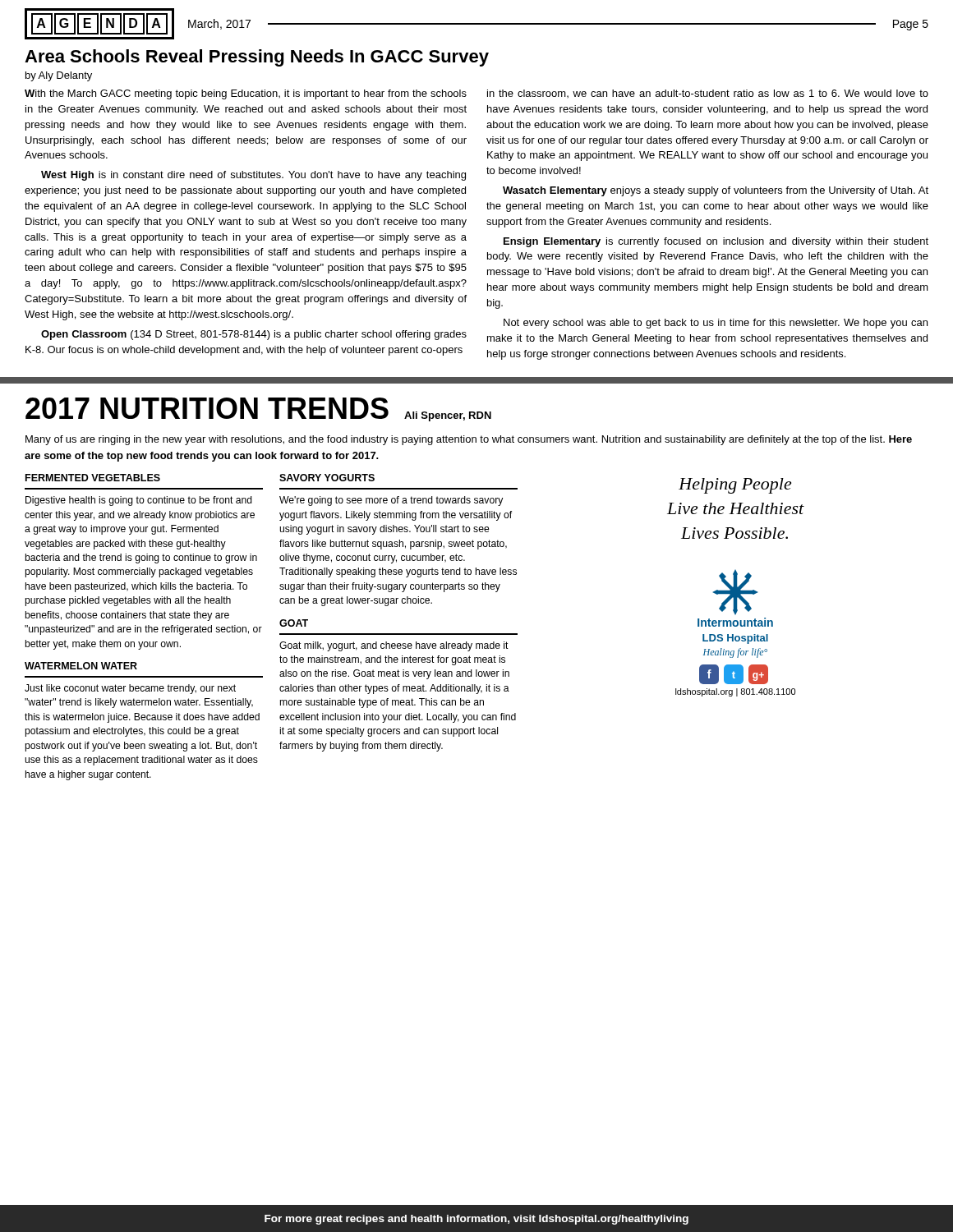
Task: Click on the title with the text "2017 NUTRITION TRENDS"
Action: coord(207,409)
